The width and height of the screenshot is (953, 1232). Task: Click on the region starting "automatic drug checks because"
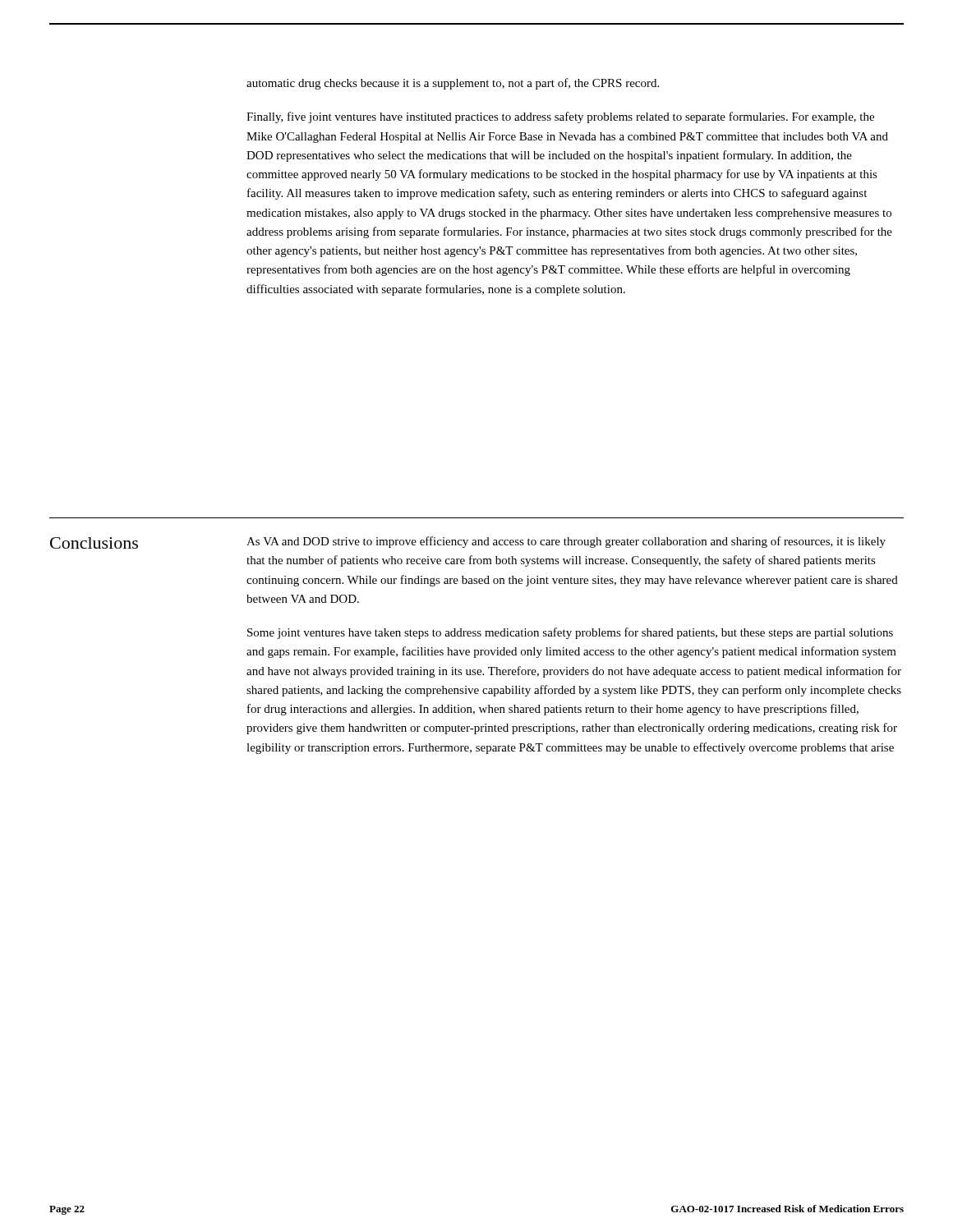[x=575, y=186]
